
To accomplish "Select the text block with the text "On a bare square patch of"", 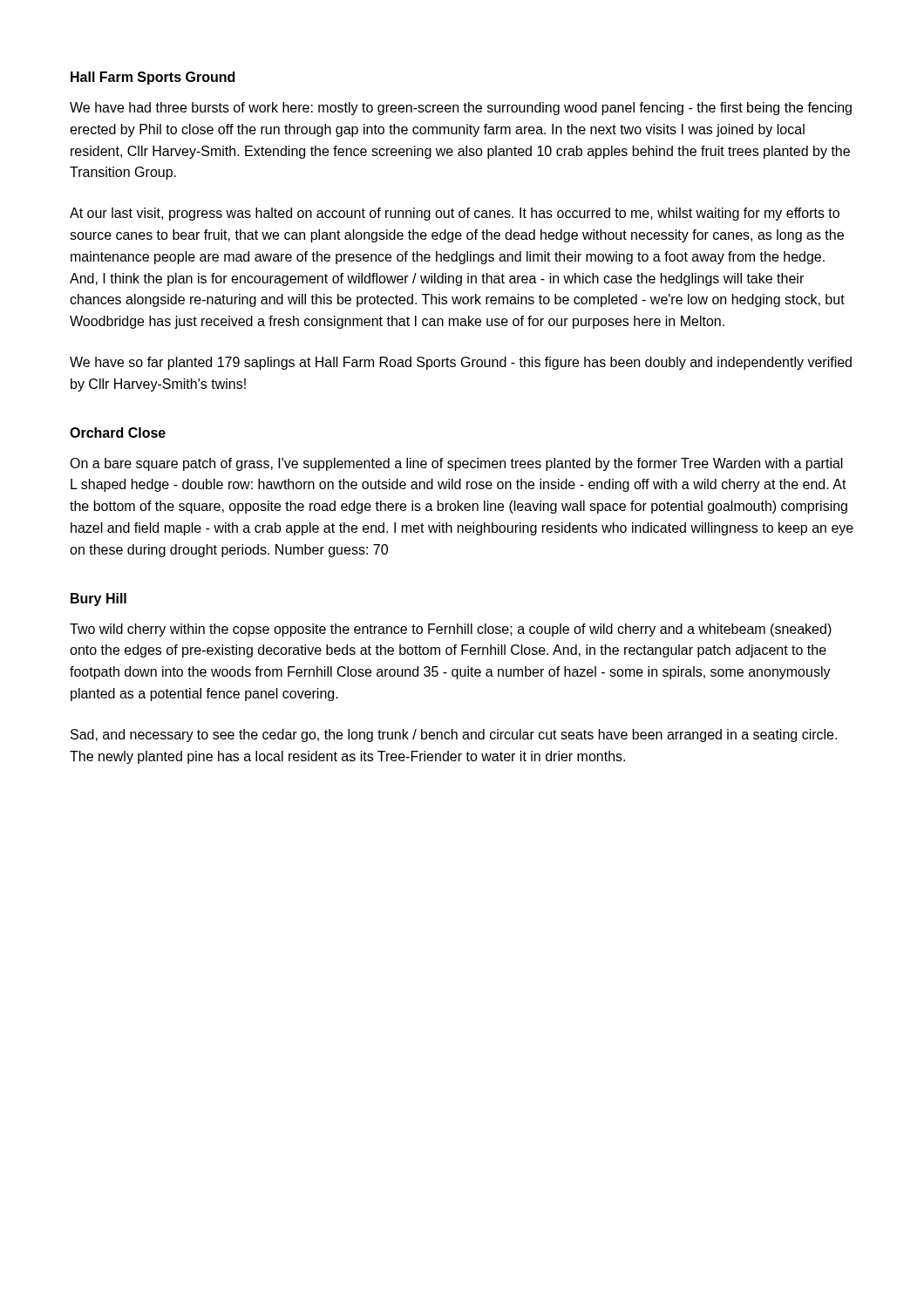I will (462, 506).
